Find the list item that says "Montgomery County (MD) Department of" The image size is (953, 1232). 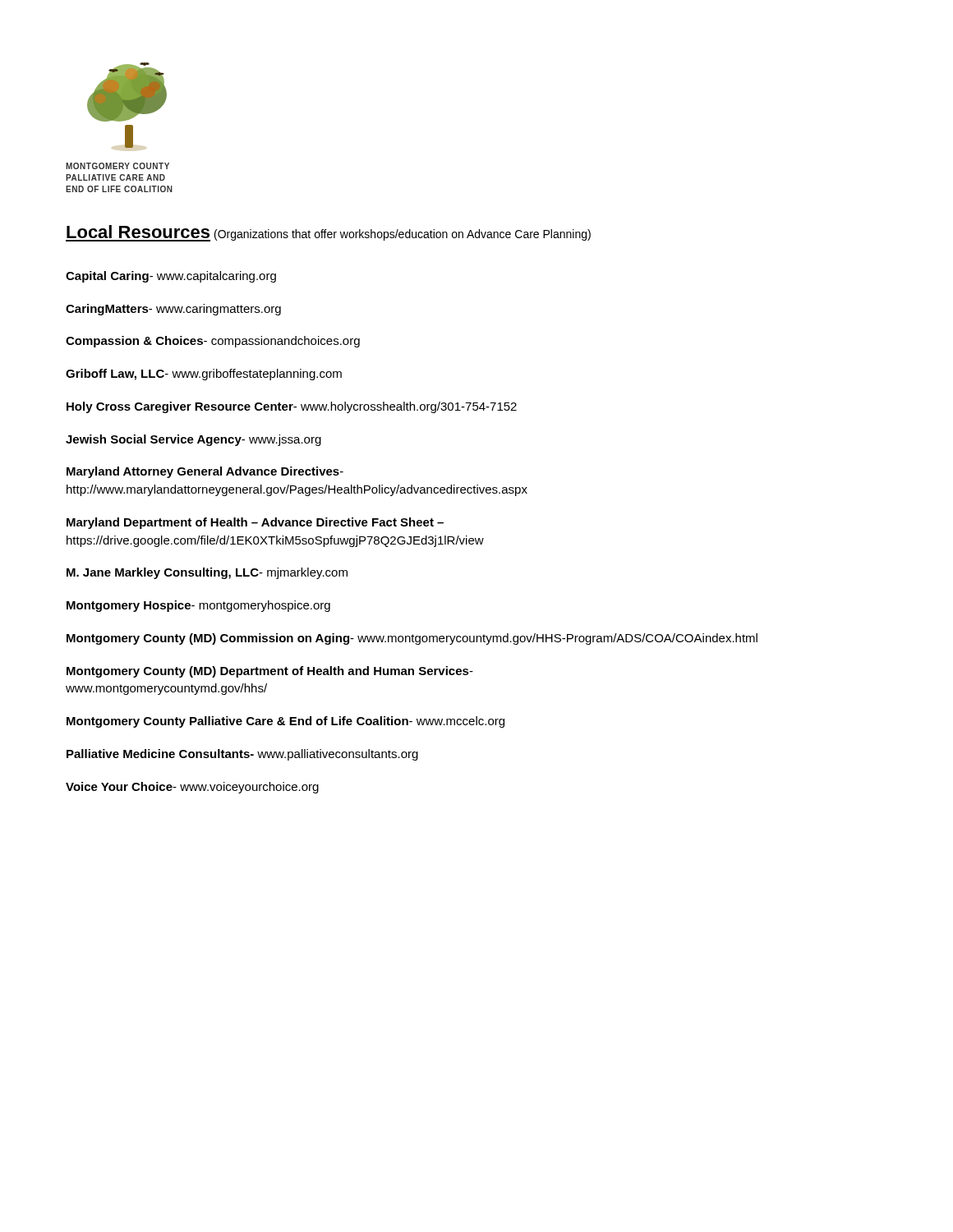coord(269,679)
